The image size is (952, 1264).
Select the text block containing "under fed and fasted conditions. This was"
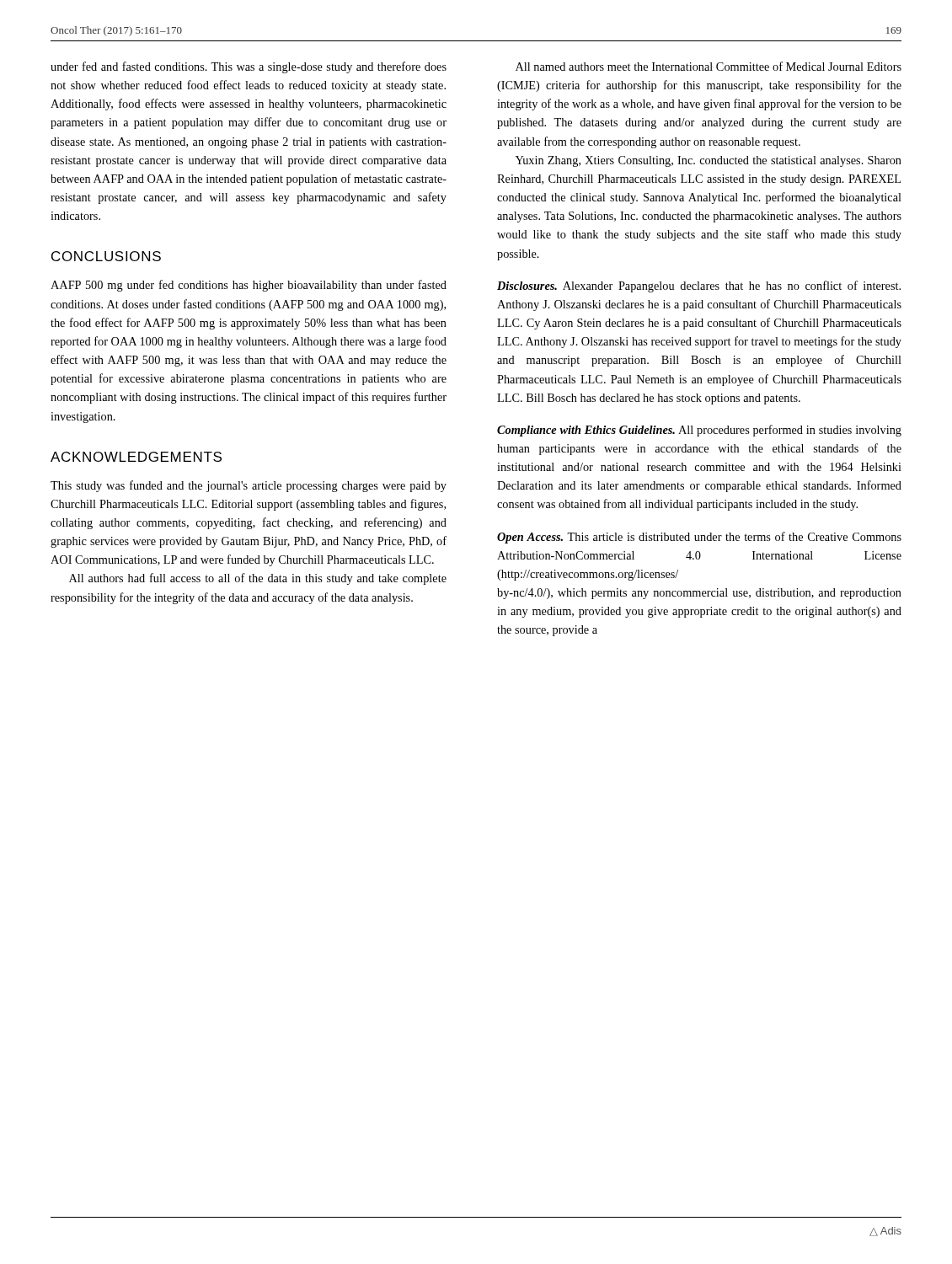(x=249, y=141)
